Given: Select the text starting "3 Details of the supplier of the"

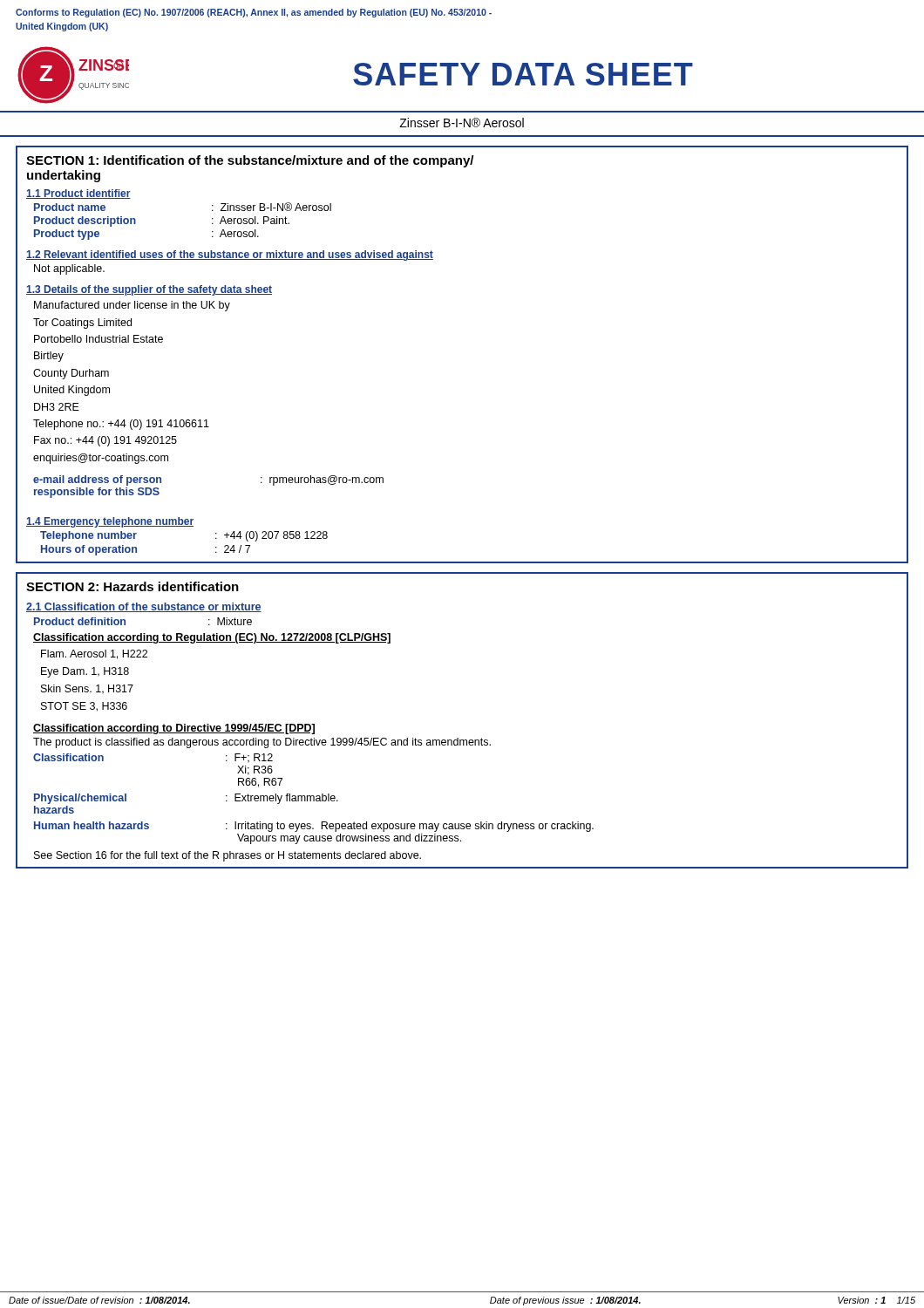Looking at the screenshot, I should click(x=149, y=290).
